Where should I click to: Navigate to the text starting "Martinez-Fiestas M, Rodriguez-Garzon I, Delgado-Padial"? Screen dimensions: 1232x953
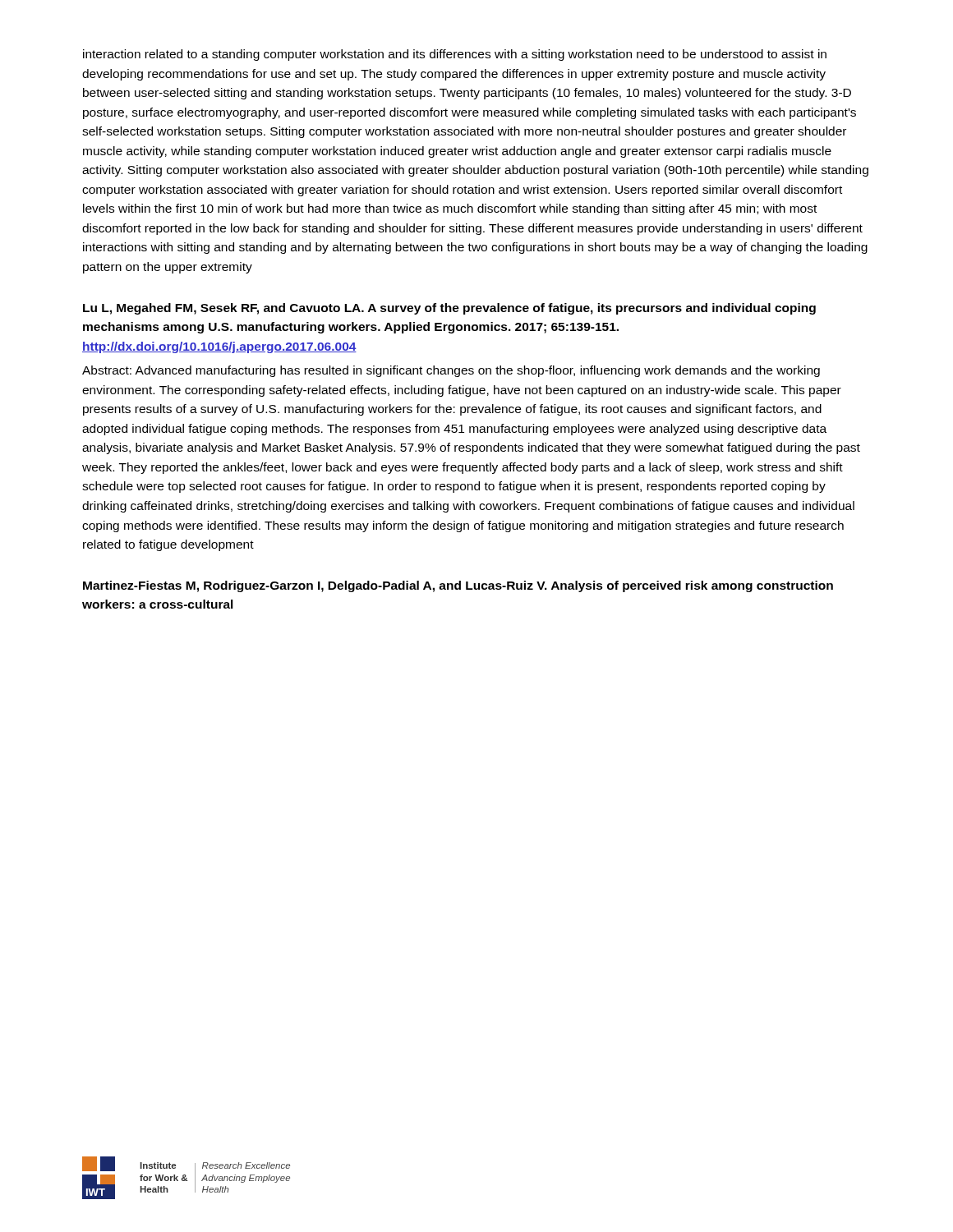pyautogui.click(x=458, y=595)
